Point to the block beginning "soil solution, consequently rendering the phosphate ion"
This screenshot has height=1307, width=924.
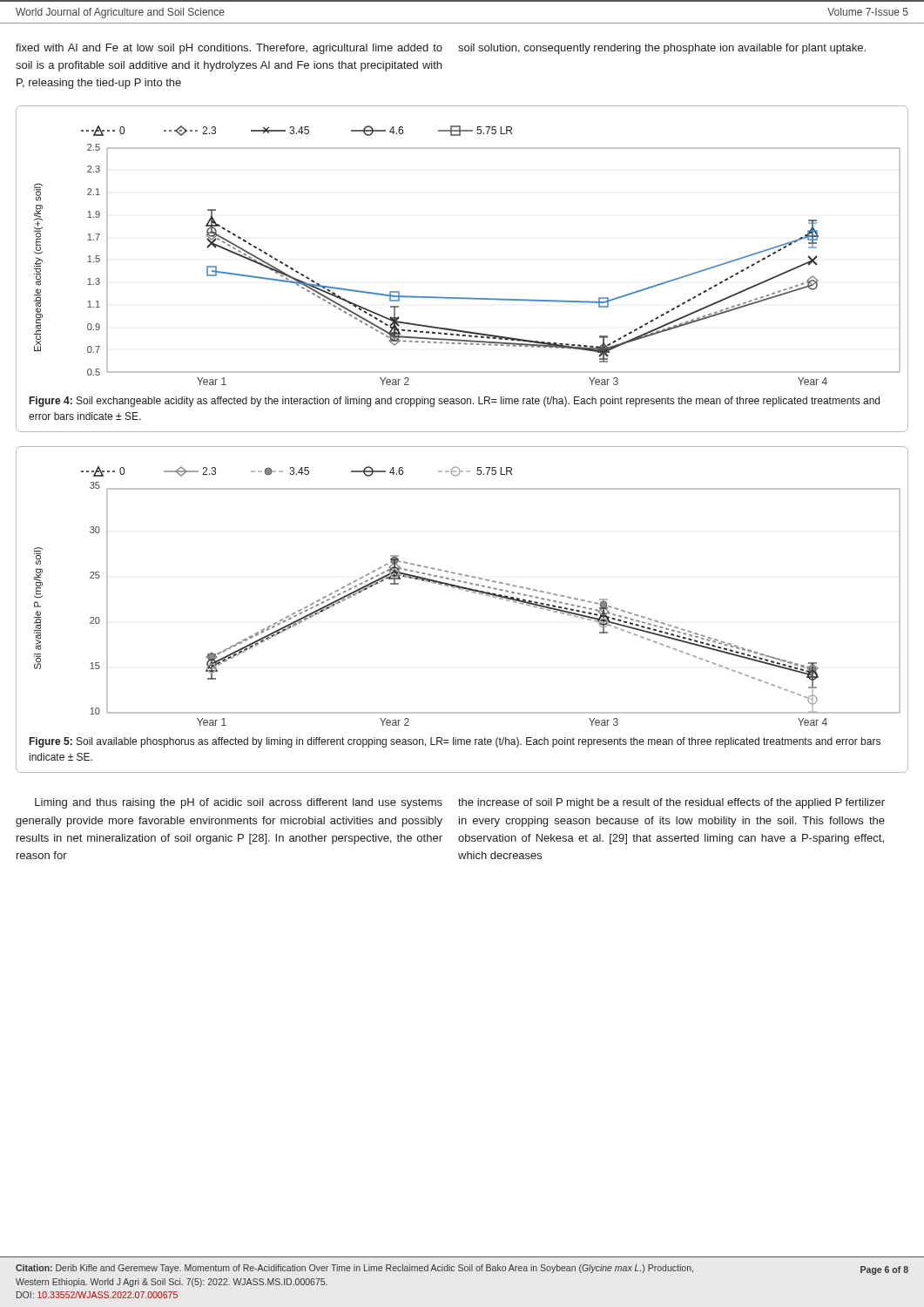point(662,47)
